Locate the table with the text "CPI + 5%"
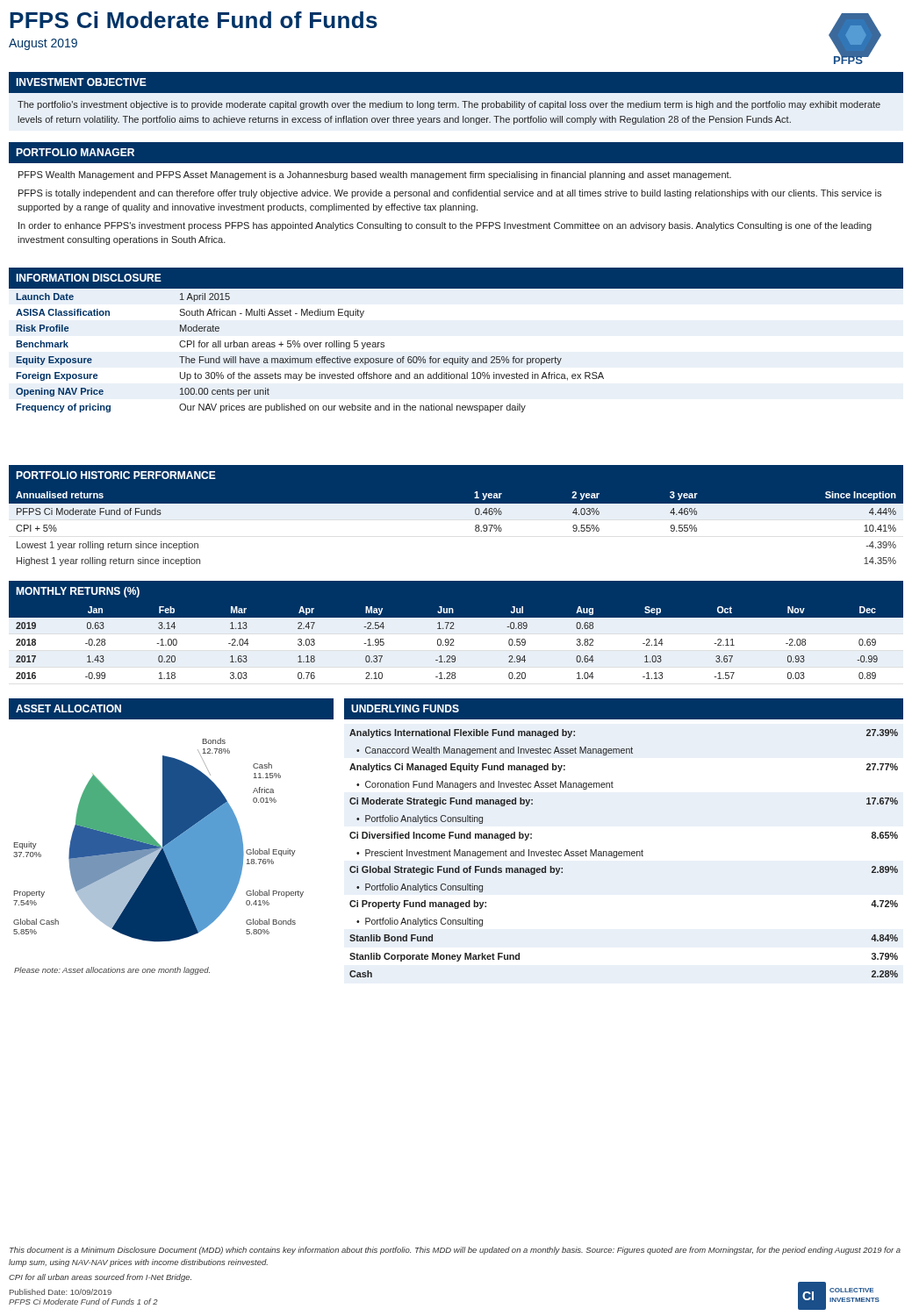The width and height of the screenshot is (912, 1316). 456,527
